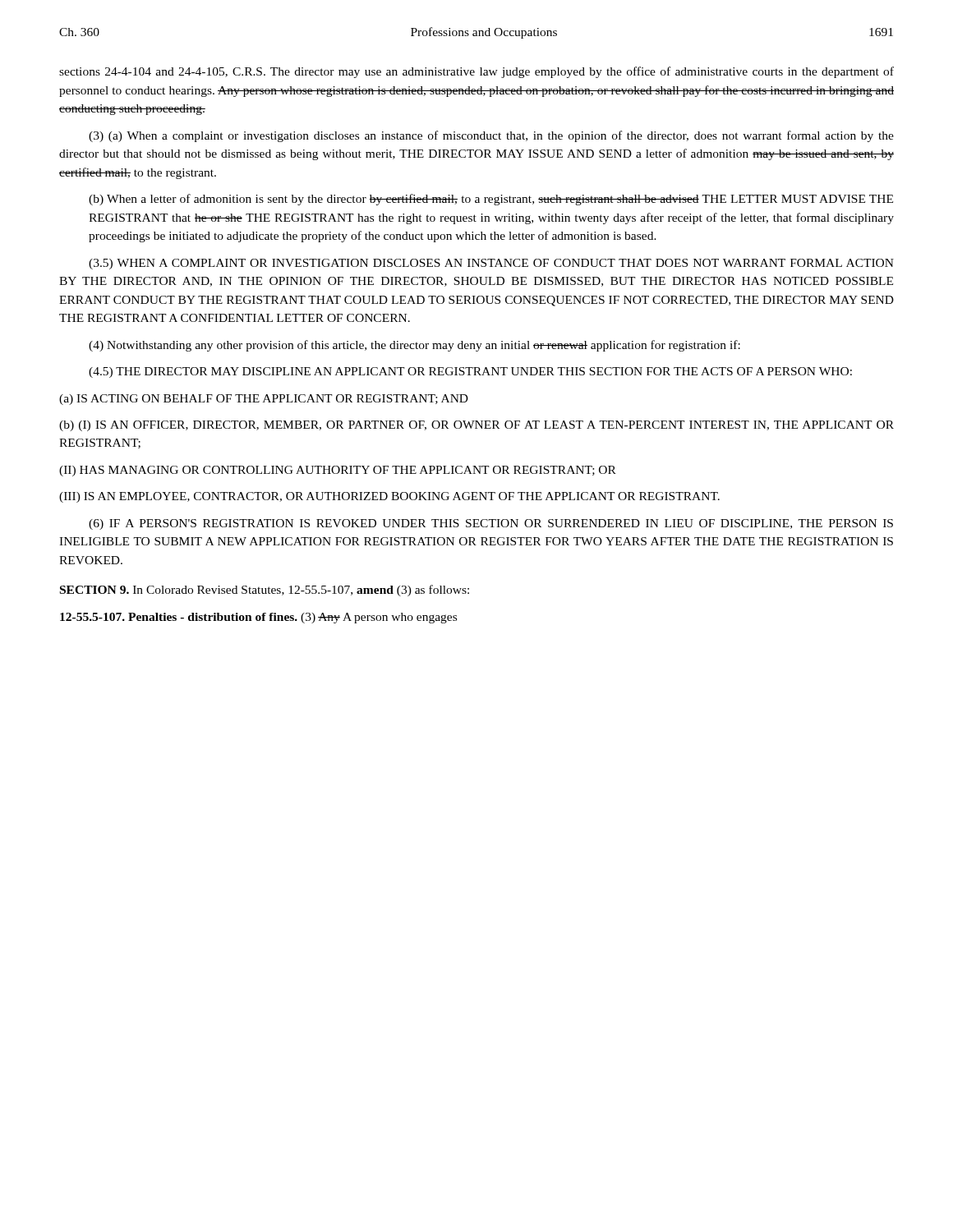Click the passage that begins "(3) (a) When a complaint or investigation discloses"
This screenshot has width=953, height=1232.
pyautogui.click(x=476, y=154)
